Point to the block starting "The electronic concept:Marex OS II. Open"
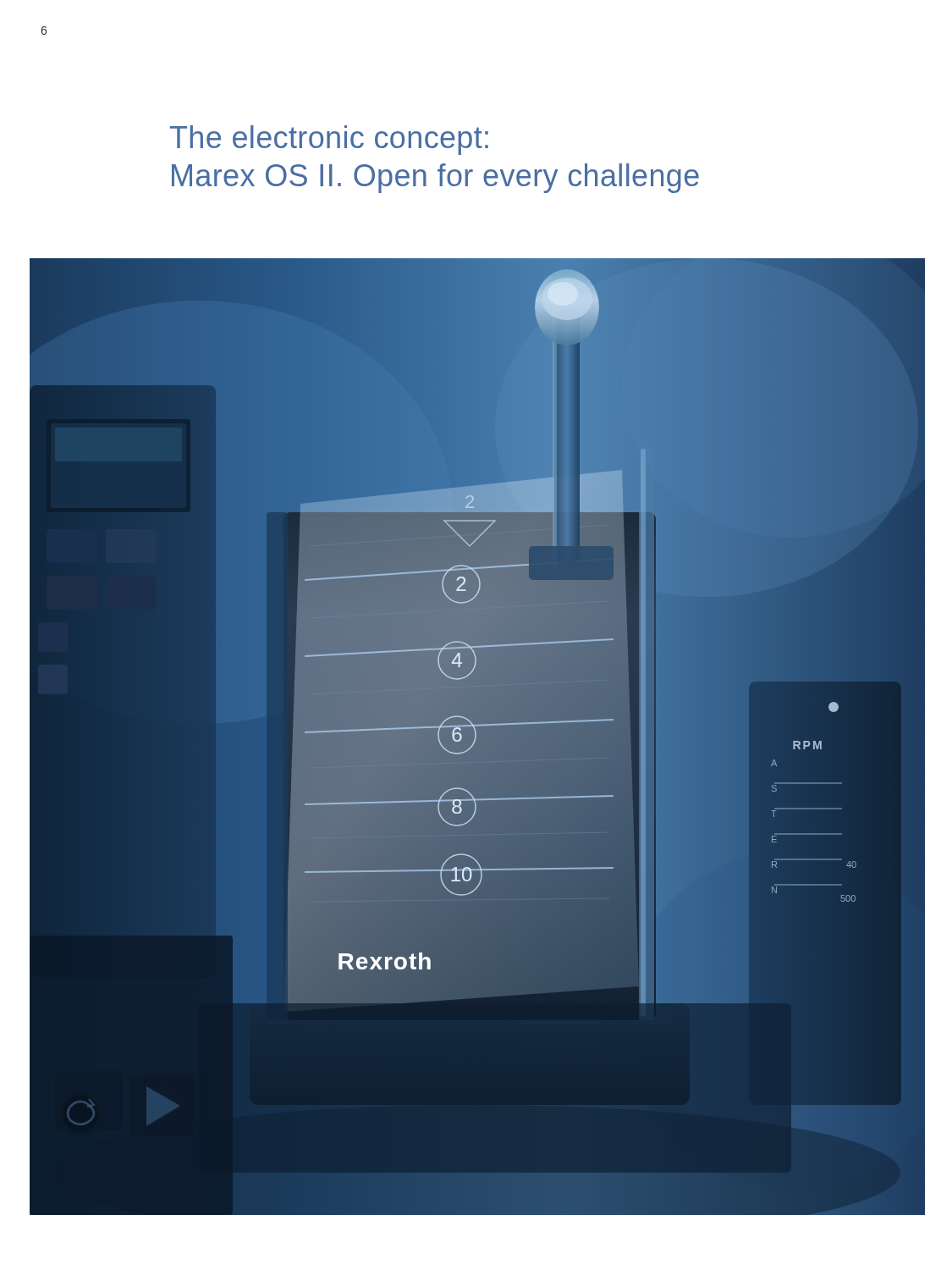952x1270 pixels. point(465,157)
